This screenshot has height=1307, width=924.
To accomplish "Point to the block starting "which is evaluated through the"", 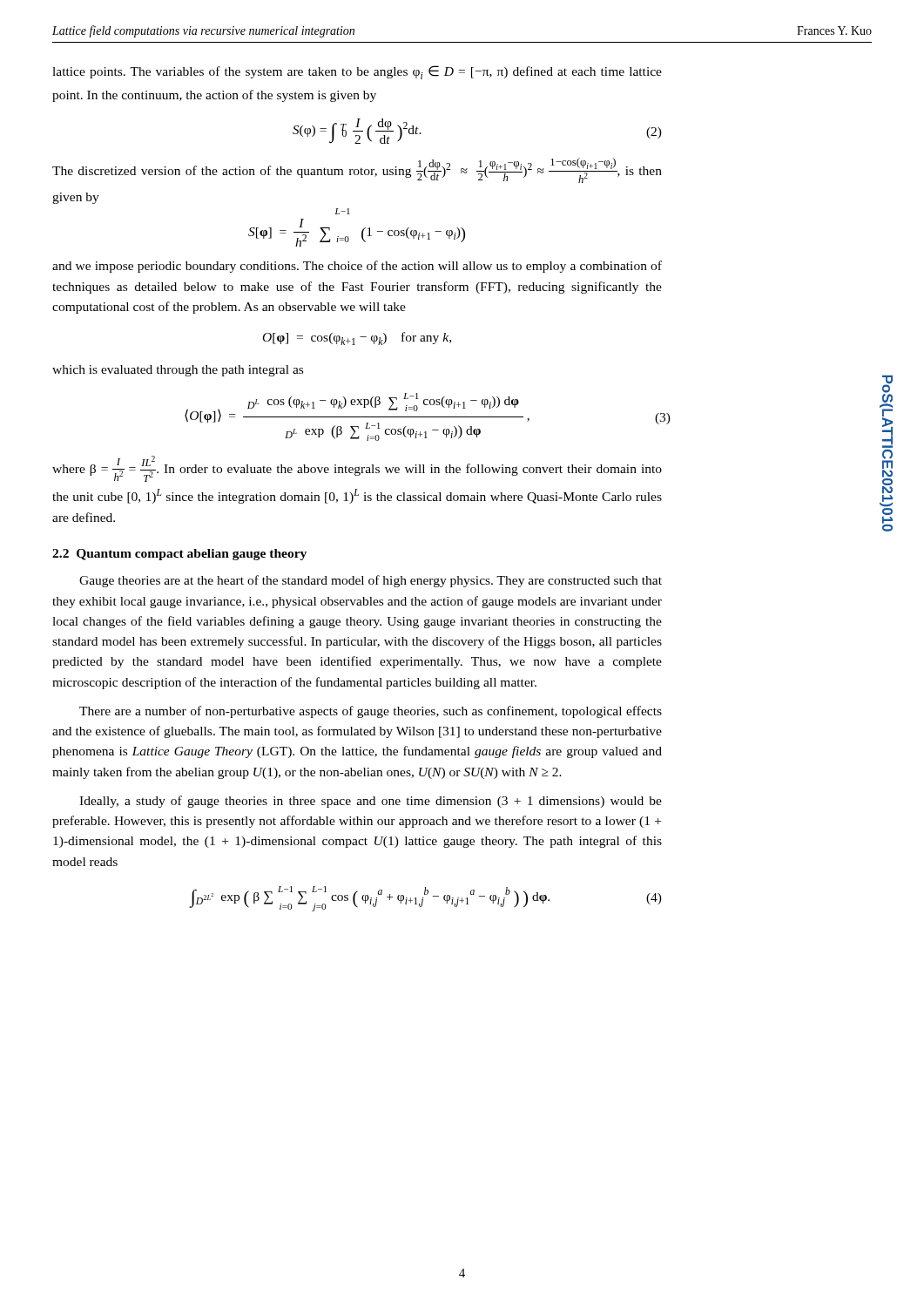I will (x=178, y=371).
